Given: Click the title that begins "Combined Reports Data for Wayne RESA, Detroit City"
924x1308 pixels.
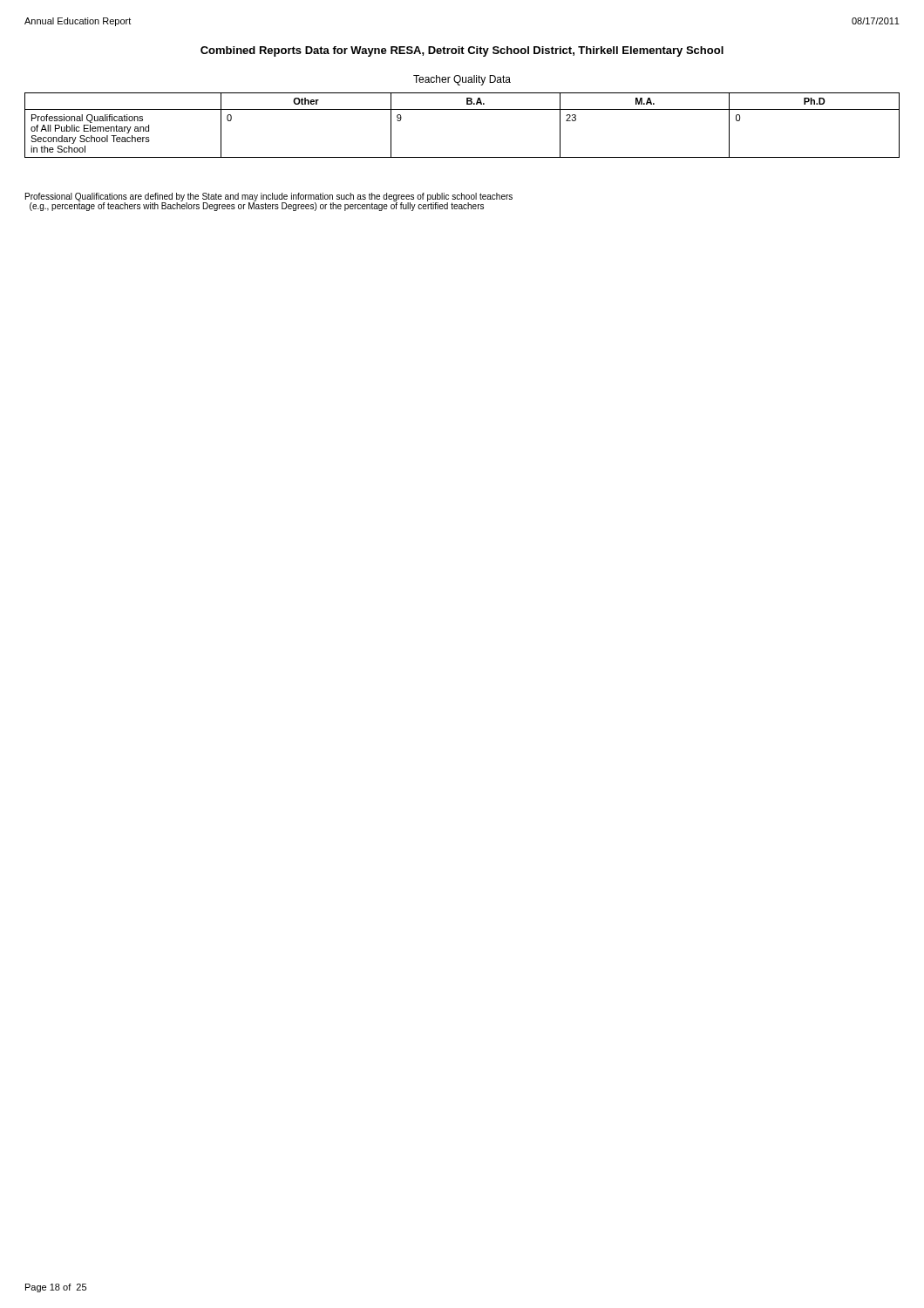Looking at the screenshot, I should point(462,50).
